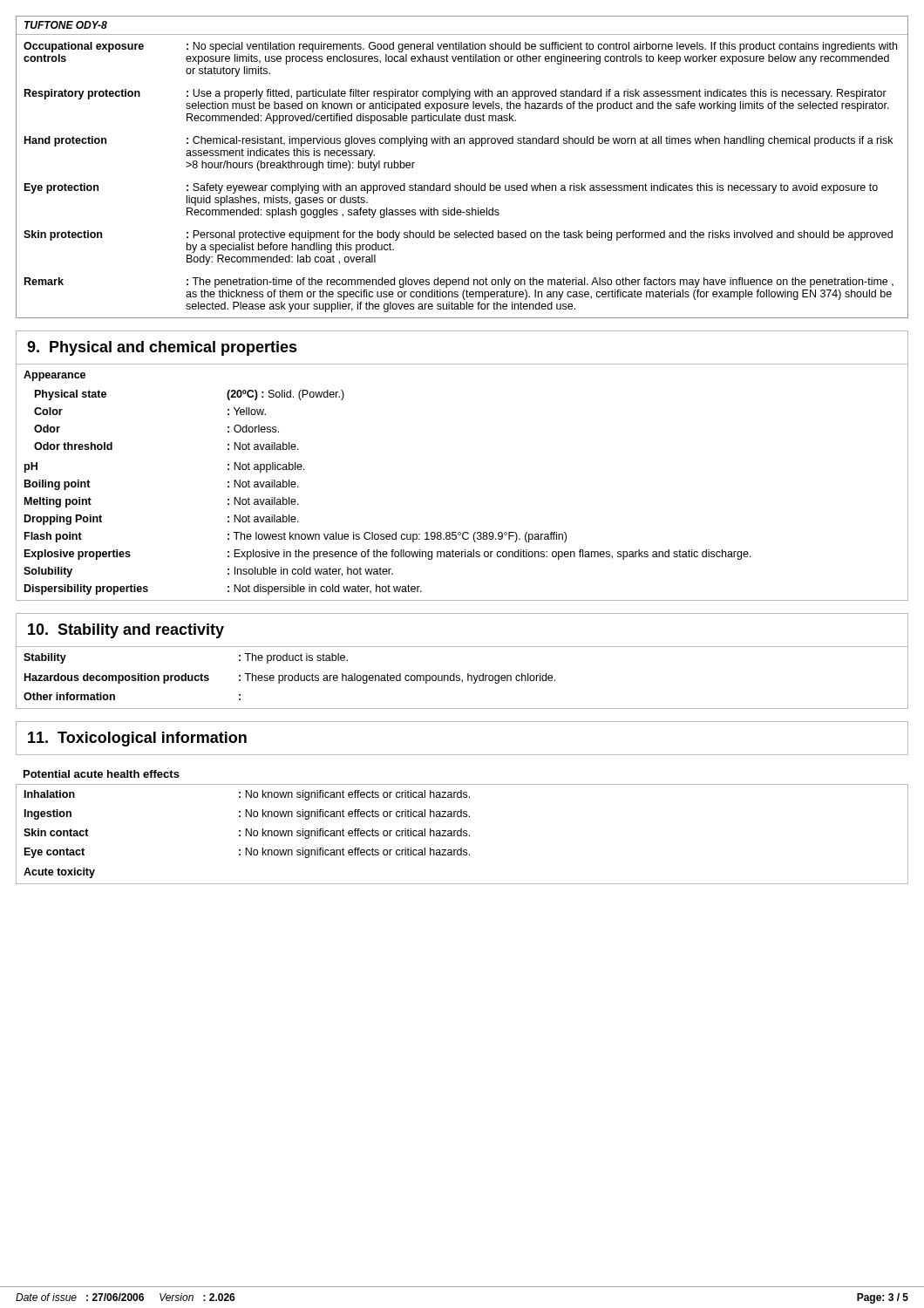
Task: Locate the table with the text "Eye contact"
Action: click(462, 834)
